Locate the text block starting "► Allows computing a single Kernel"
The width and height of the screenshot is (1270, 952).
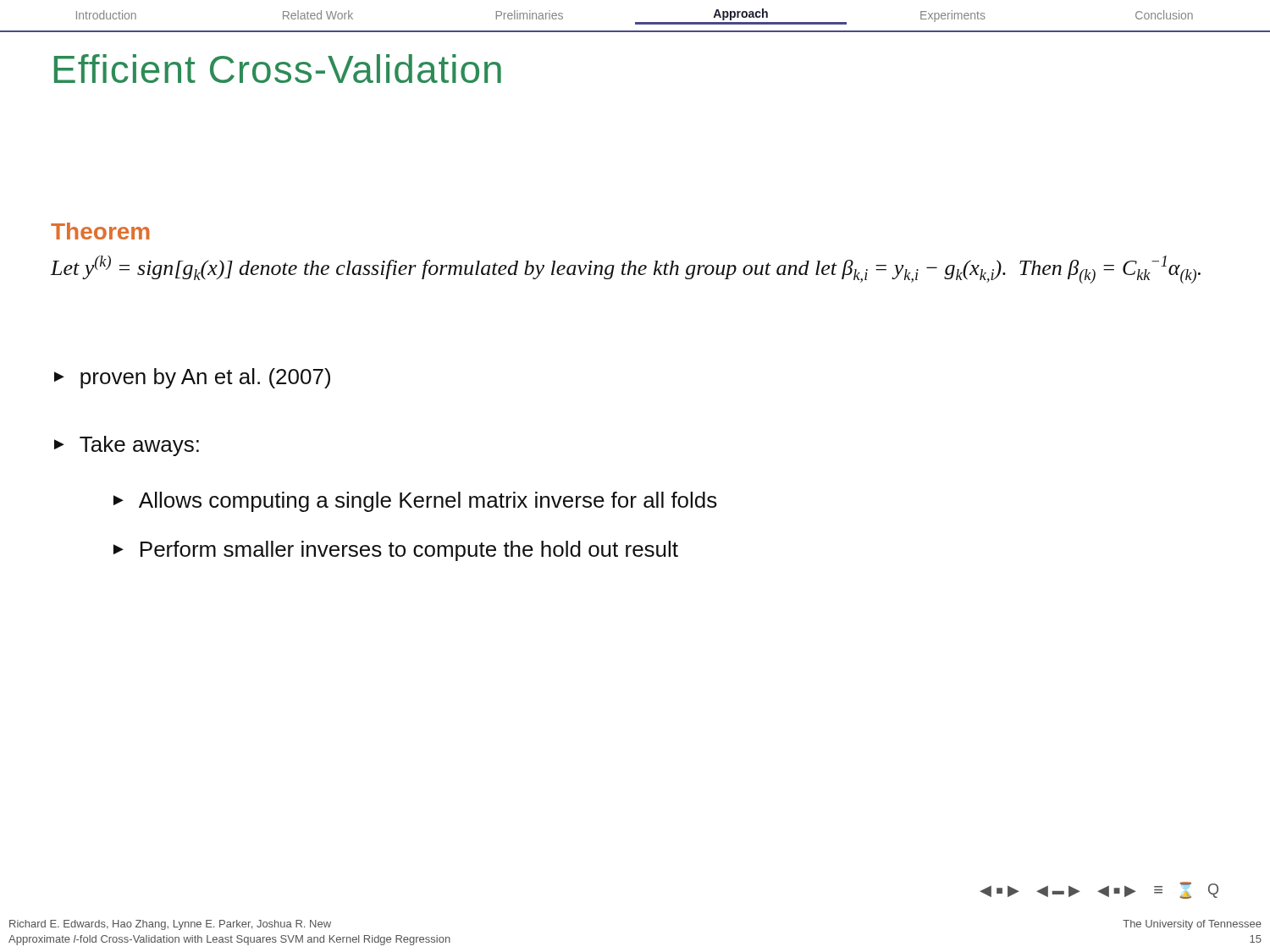click(414, 501)
